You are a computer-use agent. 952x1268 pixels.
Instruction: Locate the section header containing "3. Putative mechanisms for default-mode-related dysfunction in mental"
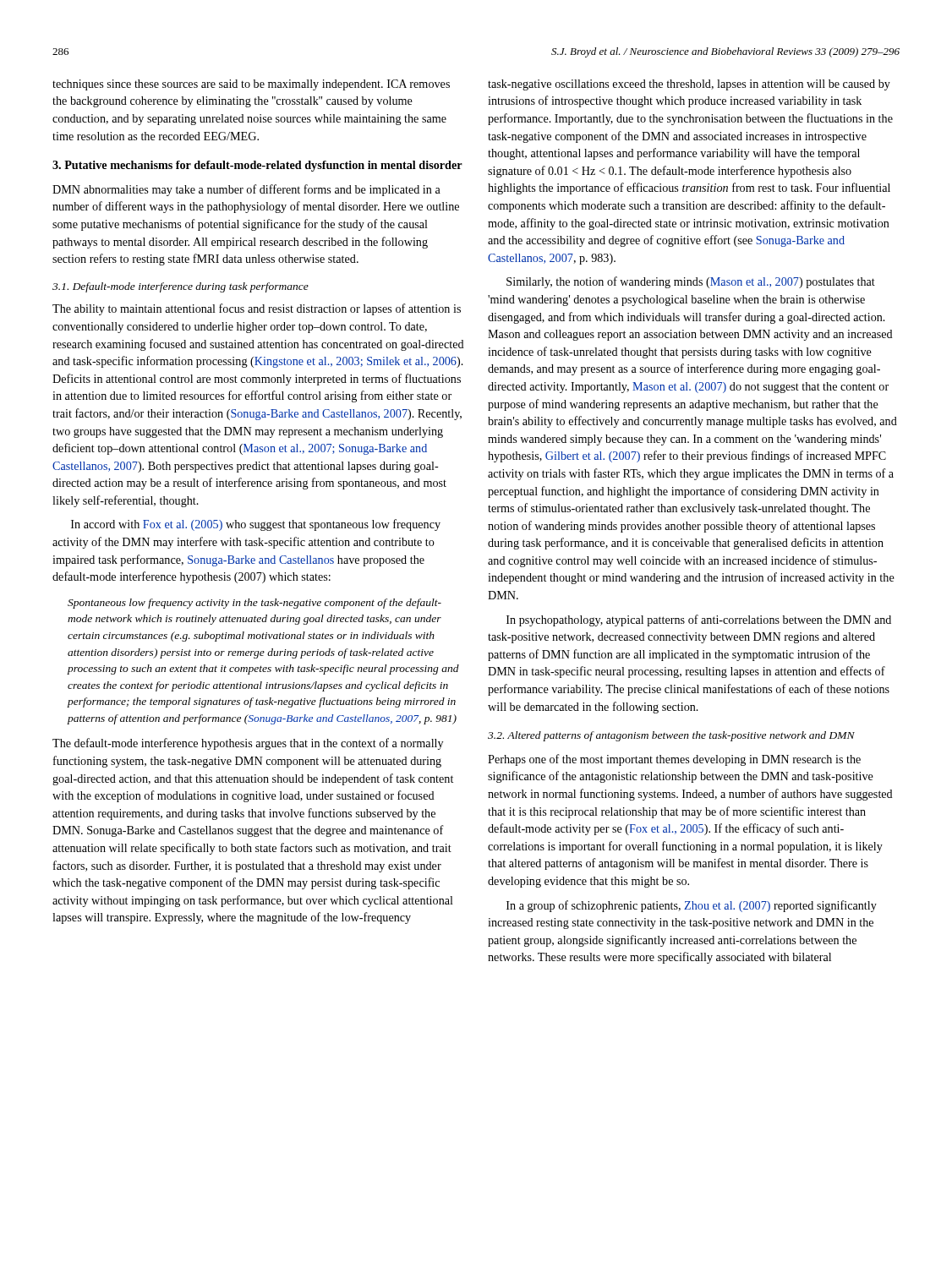tap(257, 165)
